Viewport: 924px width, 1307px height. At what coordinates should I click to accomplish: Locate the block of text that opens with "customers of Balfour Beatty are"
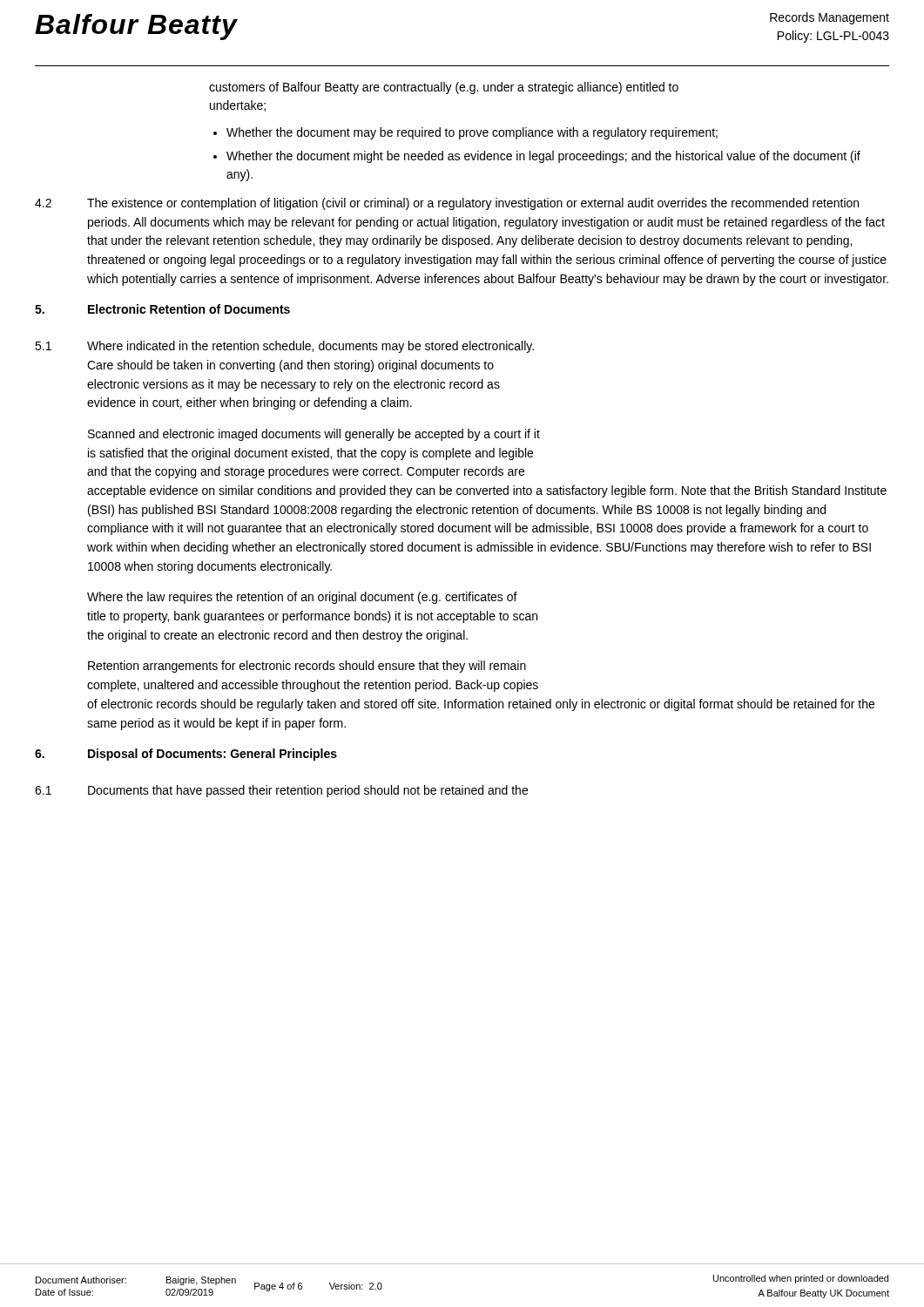[x=444, y=96]
